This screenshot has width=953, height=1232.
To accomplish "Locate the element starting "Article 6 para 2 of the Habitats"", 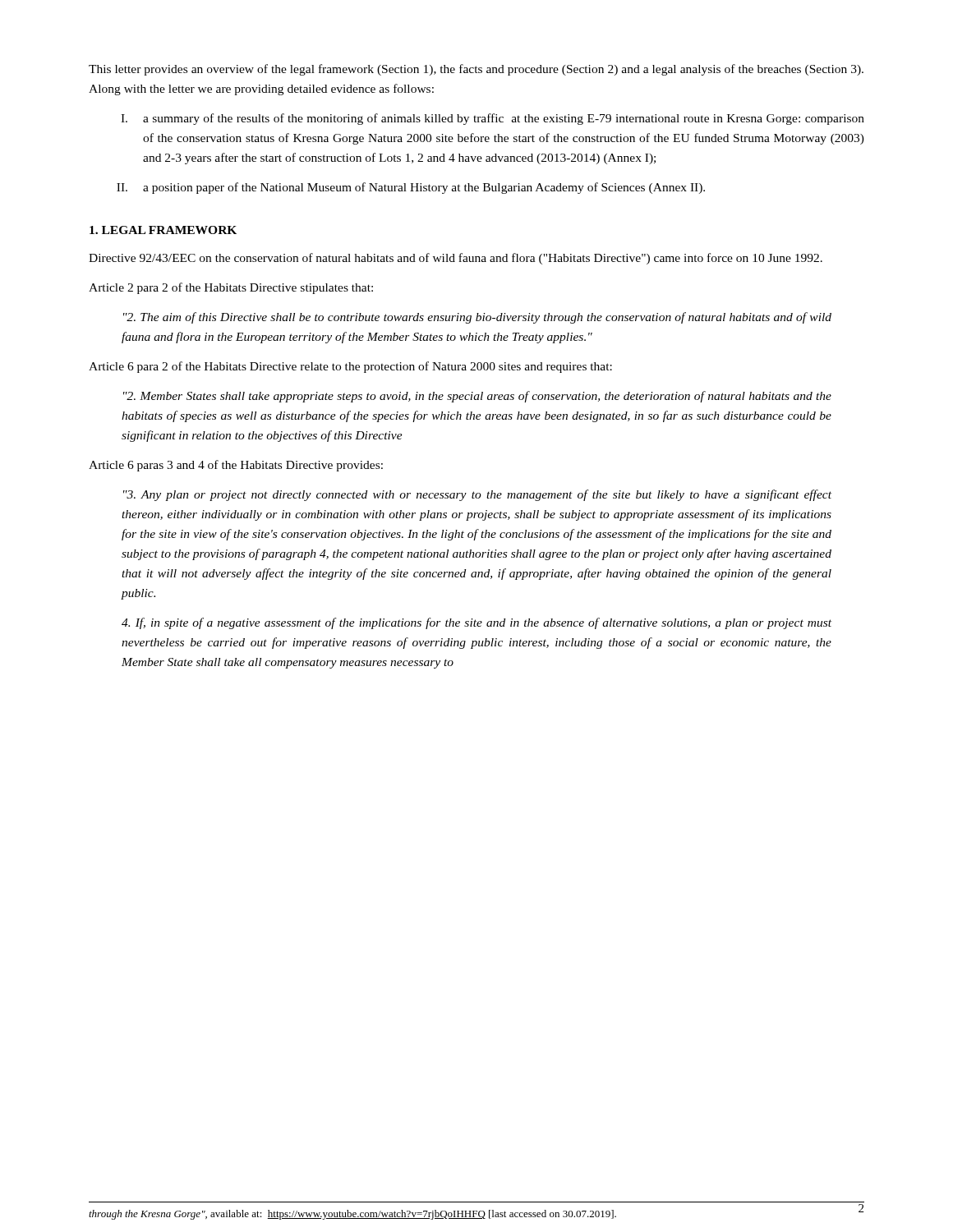I will tap(476, 366).
